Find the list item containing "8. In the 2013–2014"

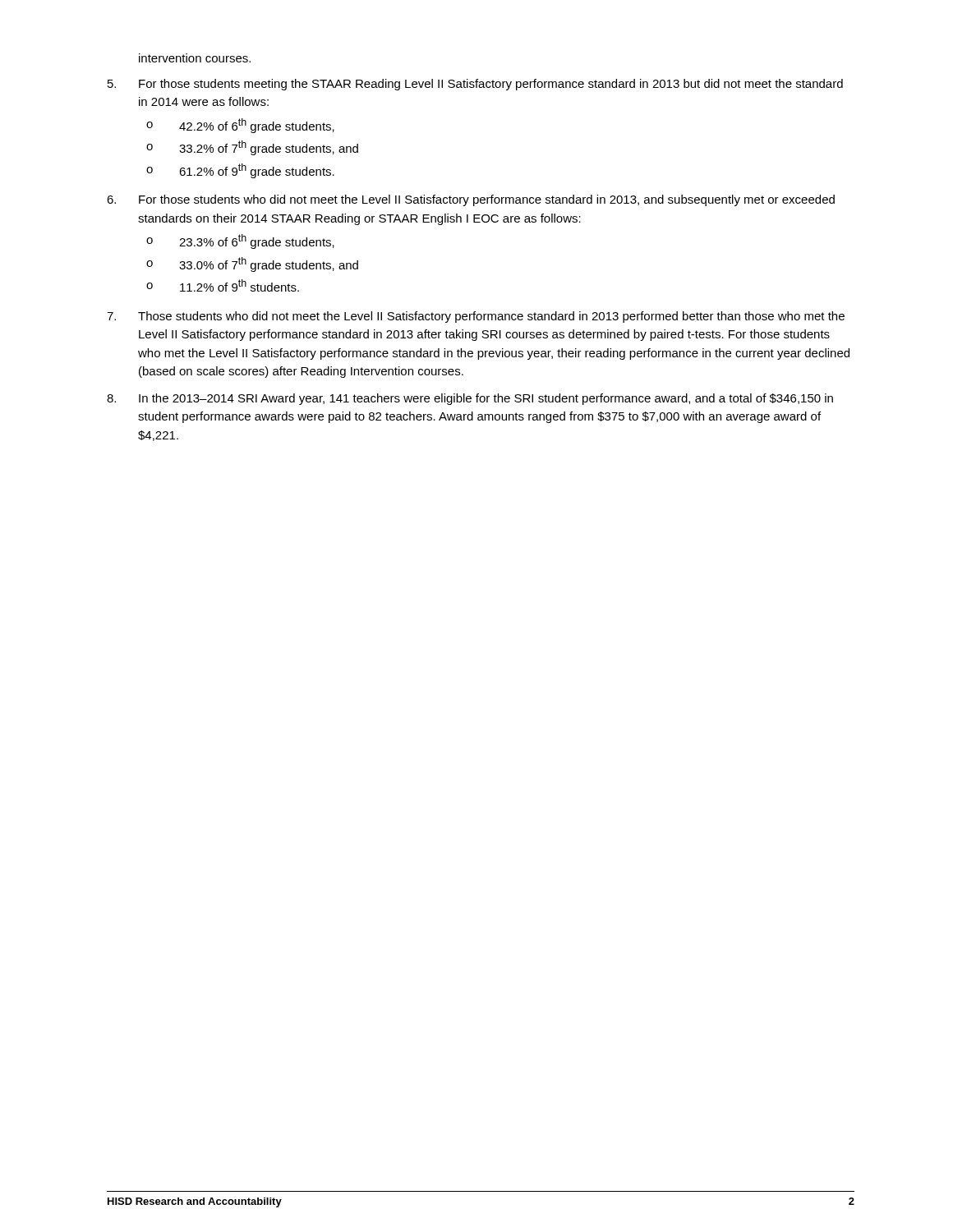481,417
